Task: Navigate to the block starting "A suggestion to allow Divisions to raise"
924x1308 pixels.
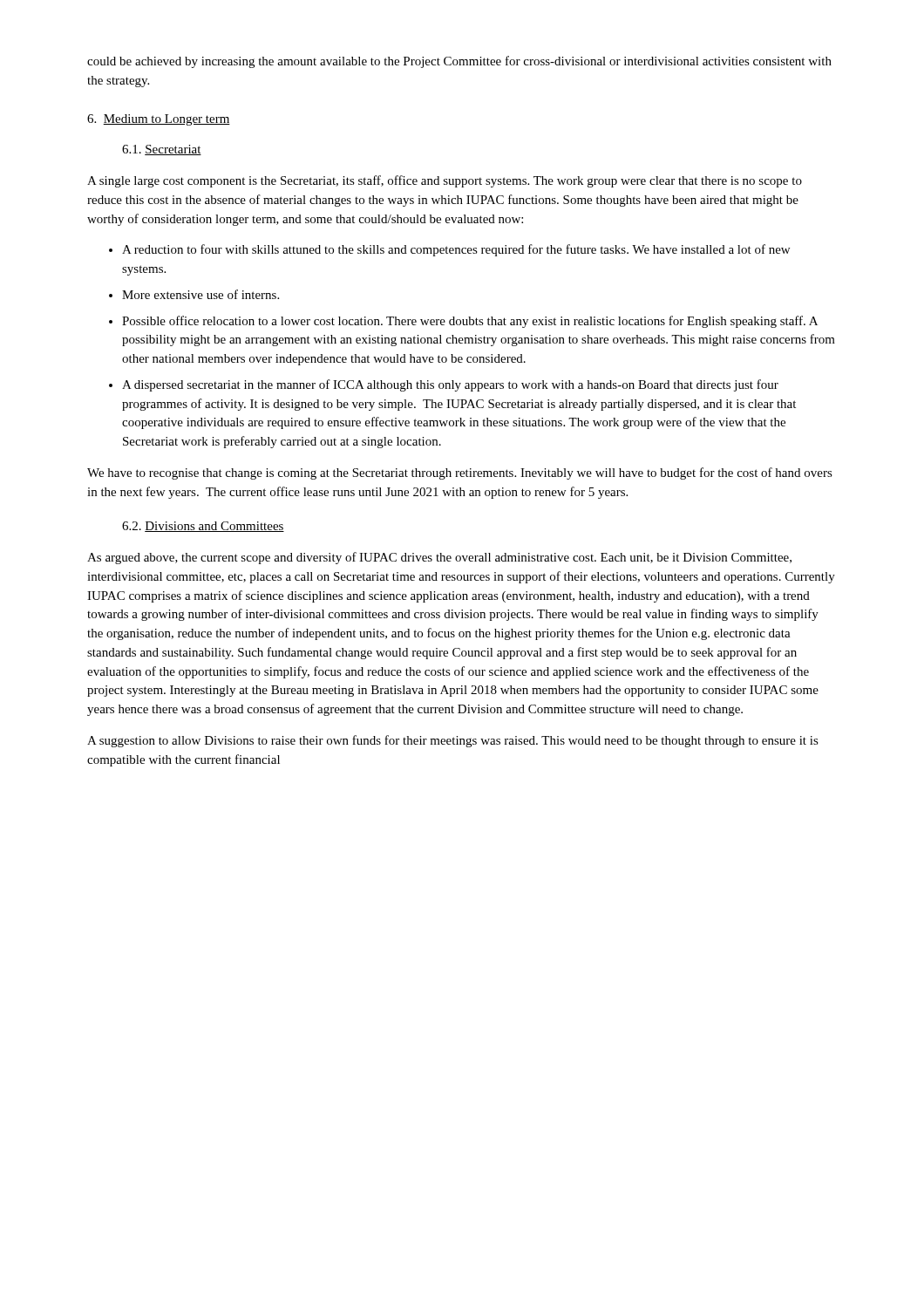Action: [453, 750]
